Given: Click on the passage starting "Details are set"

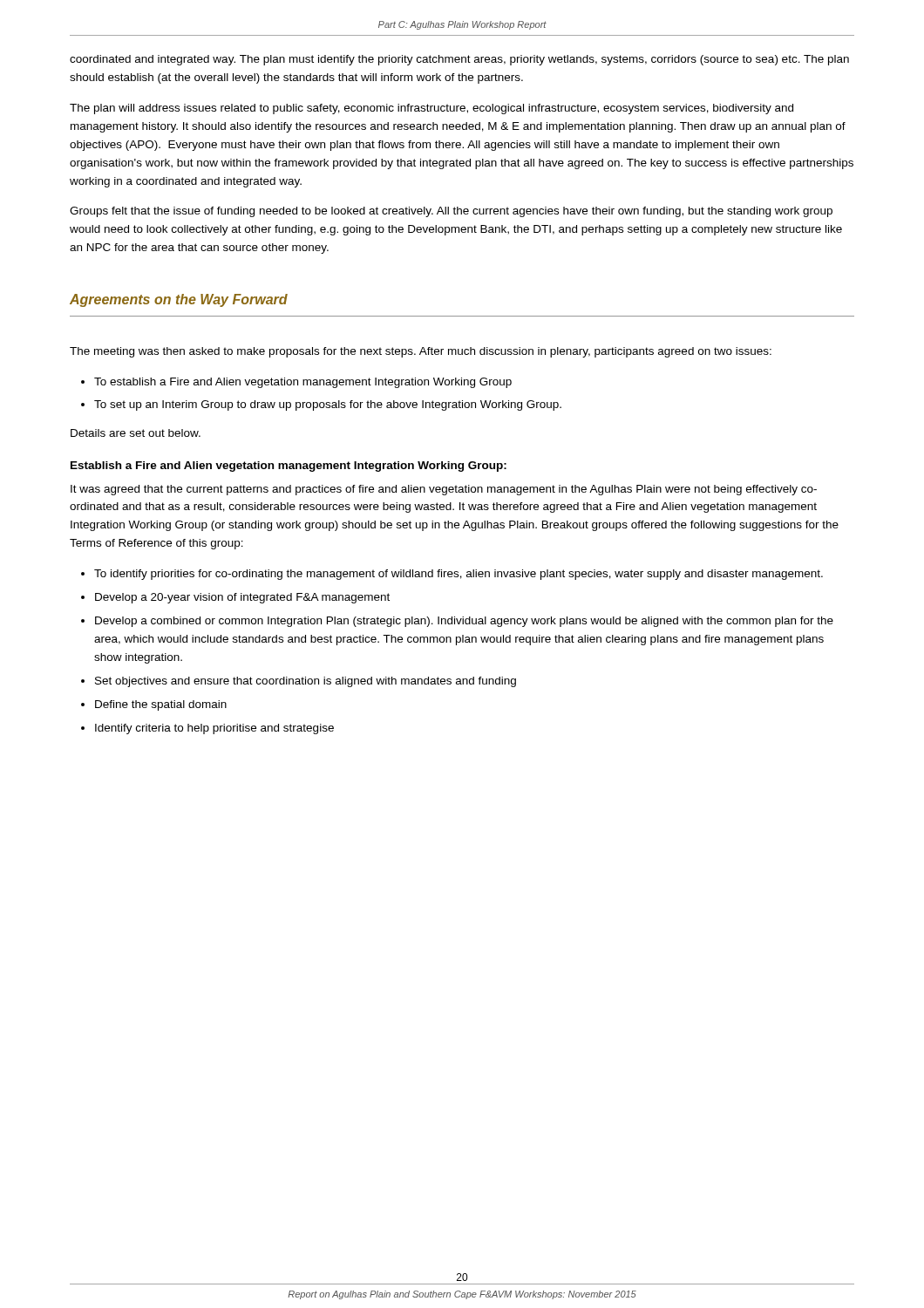Looking at the screenshot, I should [136, 433].
